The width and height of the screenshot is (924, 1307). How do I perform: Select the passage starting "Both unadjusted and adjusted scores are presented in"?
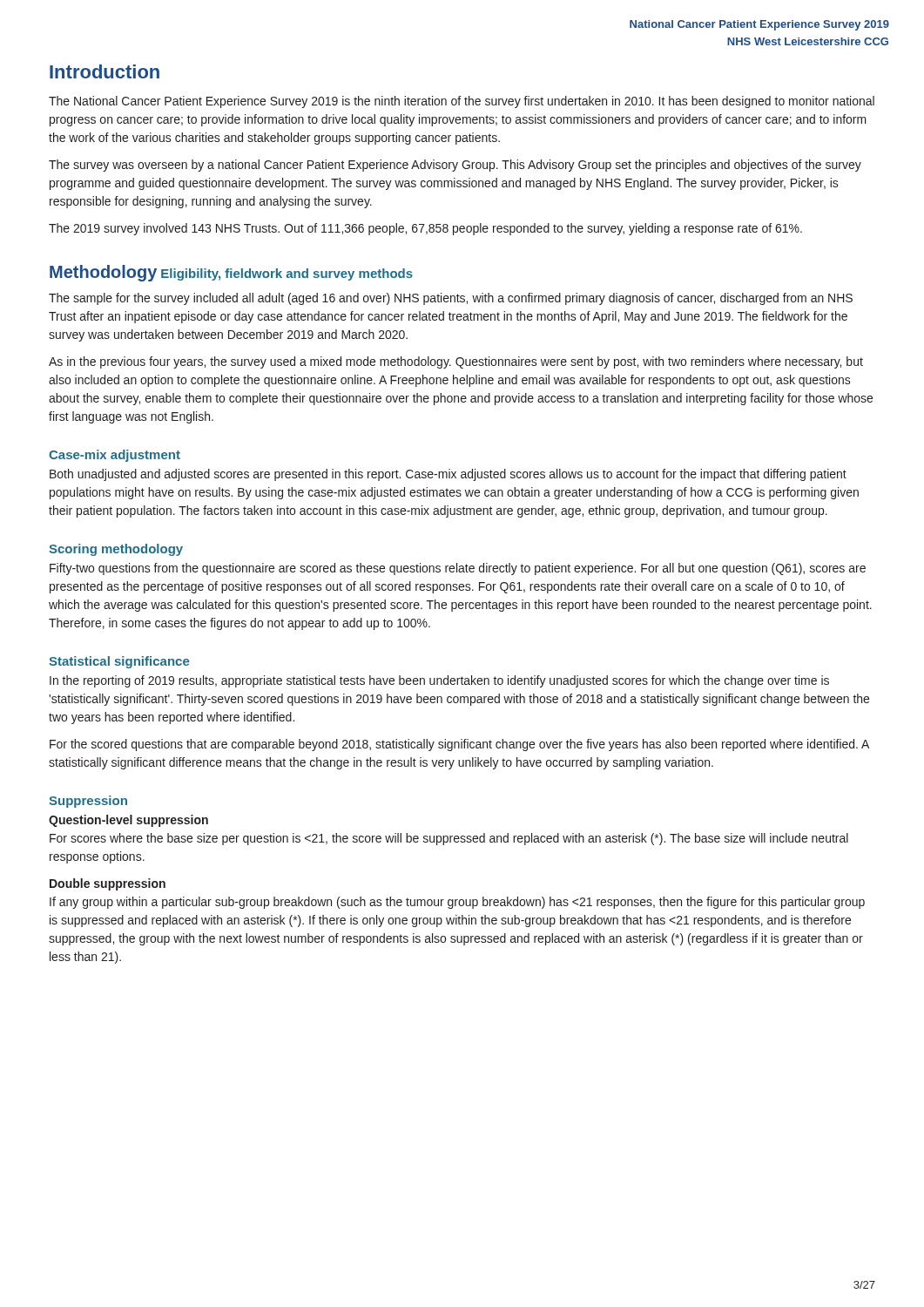[462, 493]
